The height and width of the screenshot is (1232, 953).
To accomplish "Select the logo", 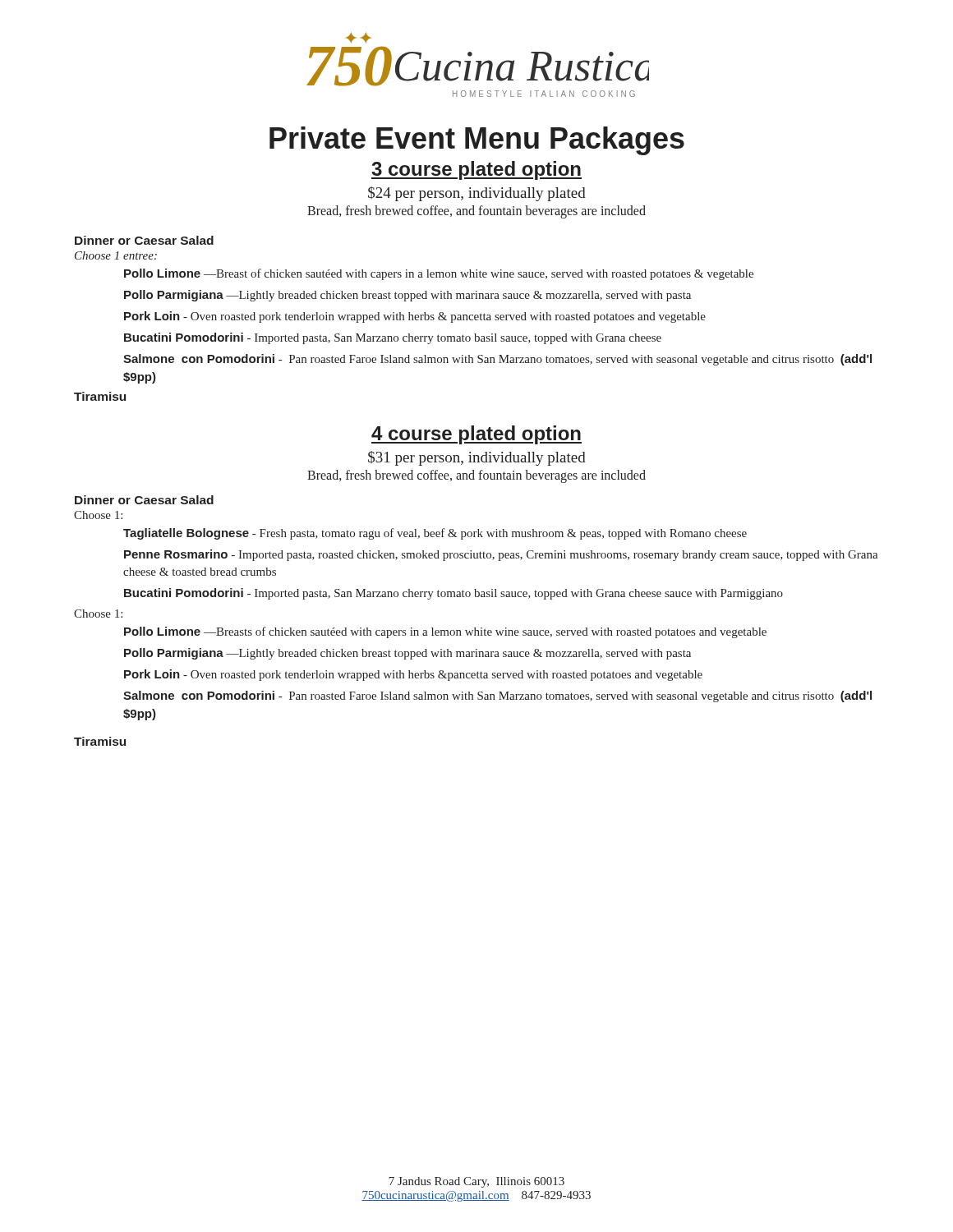I will click(x=476, y=53).
